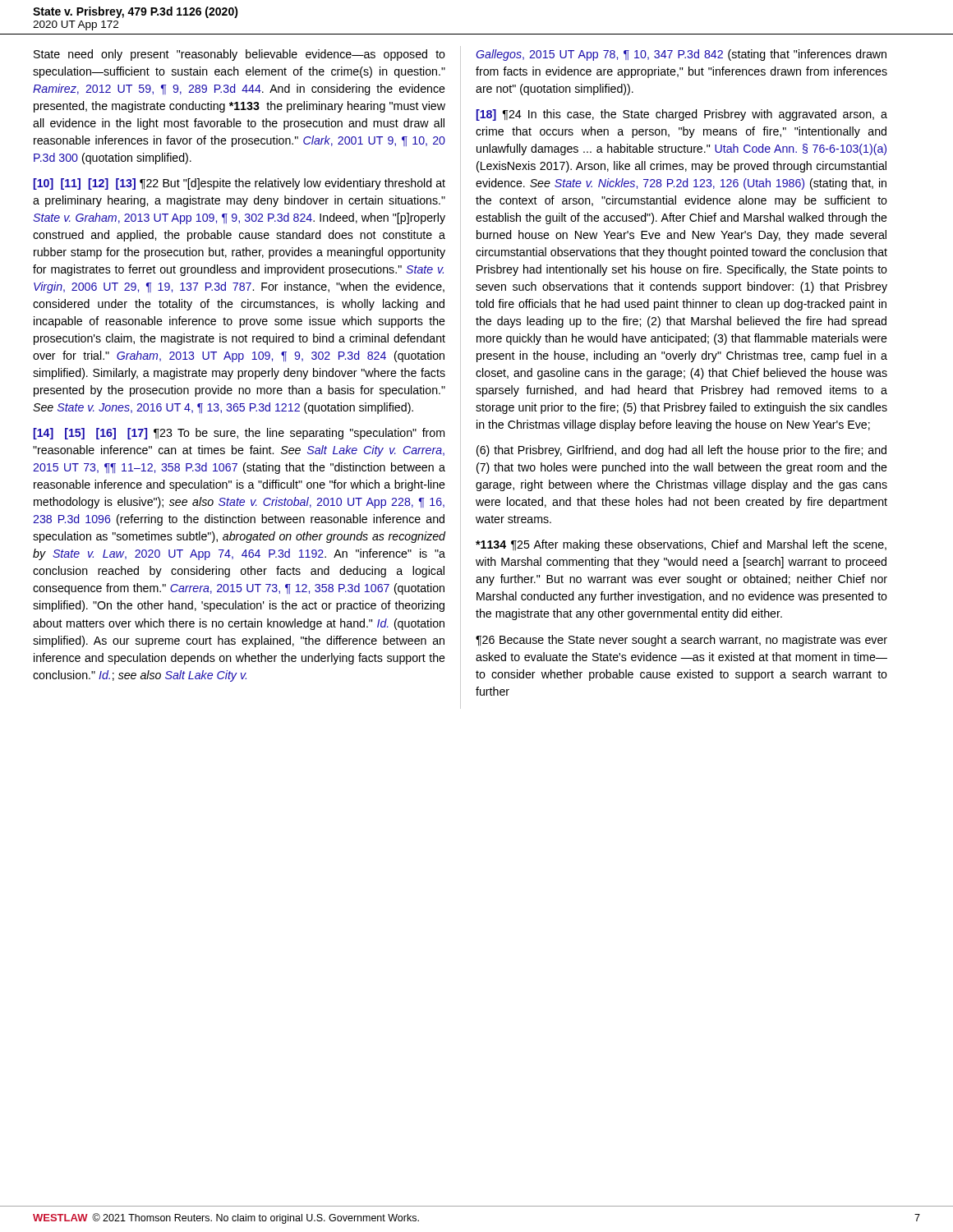Navigate to the block starting "[18] ¶24 In"
This screenshot has width=953, height=1232.
pyautogui.click(x=681, y=317)
